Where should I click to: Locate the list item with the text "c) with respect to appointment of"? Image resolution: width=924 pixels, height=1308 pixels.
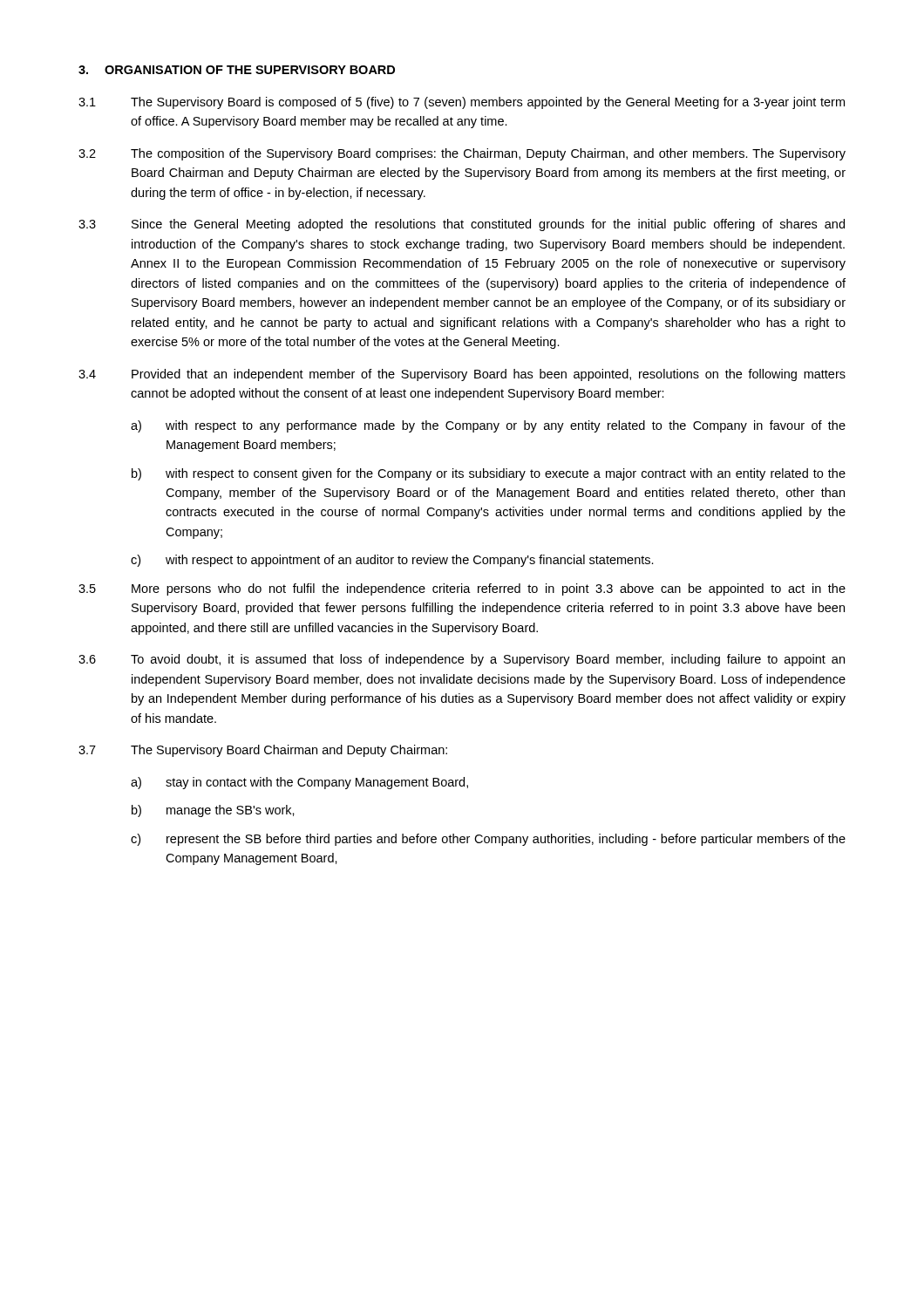[488, 560]
